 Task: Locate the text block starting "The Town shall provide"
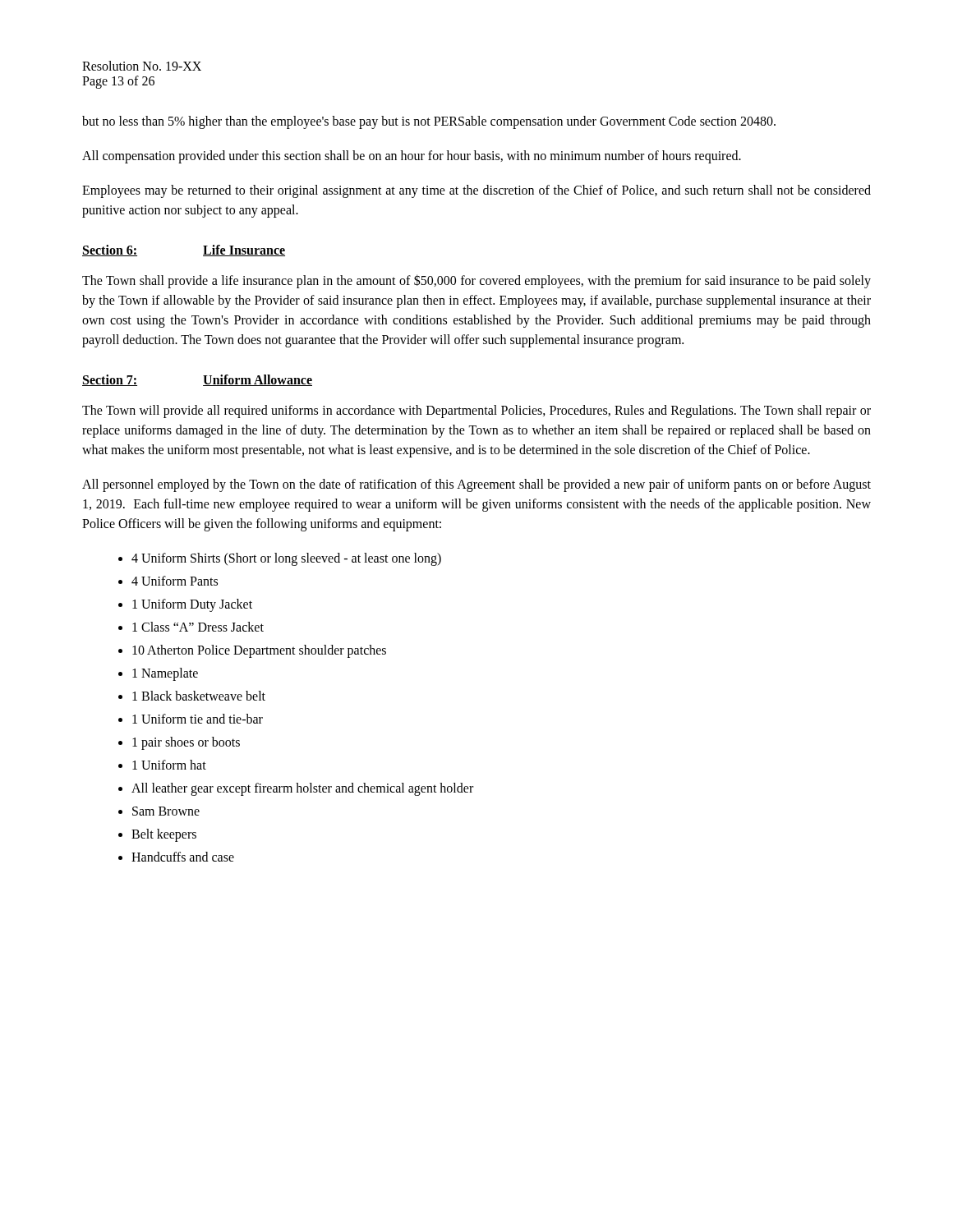click(x=476, y=310)
